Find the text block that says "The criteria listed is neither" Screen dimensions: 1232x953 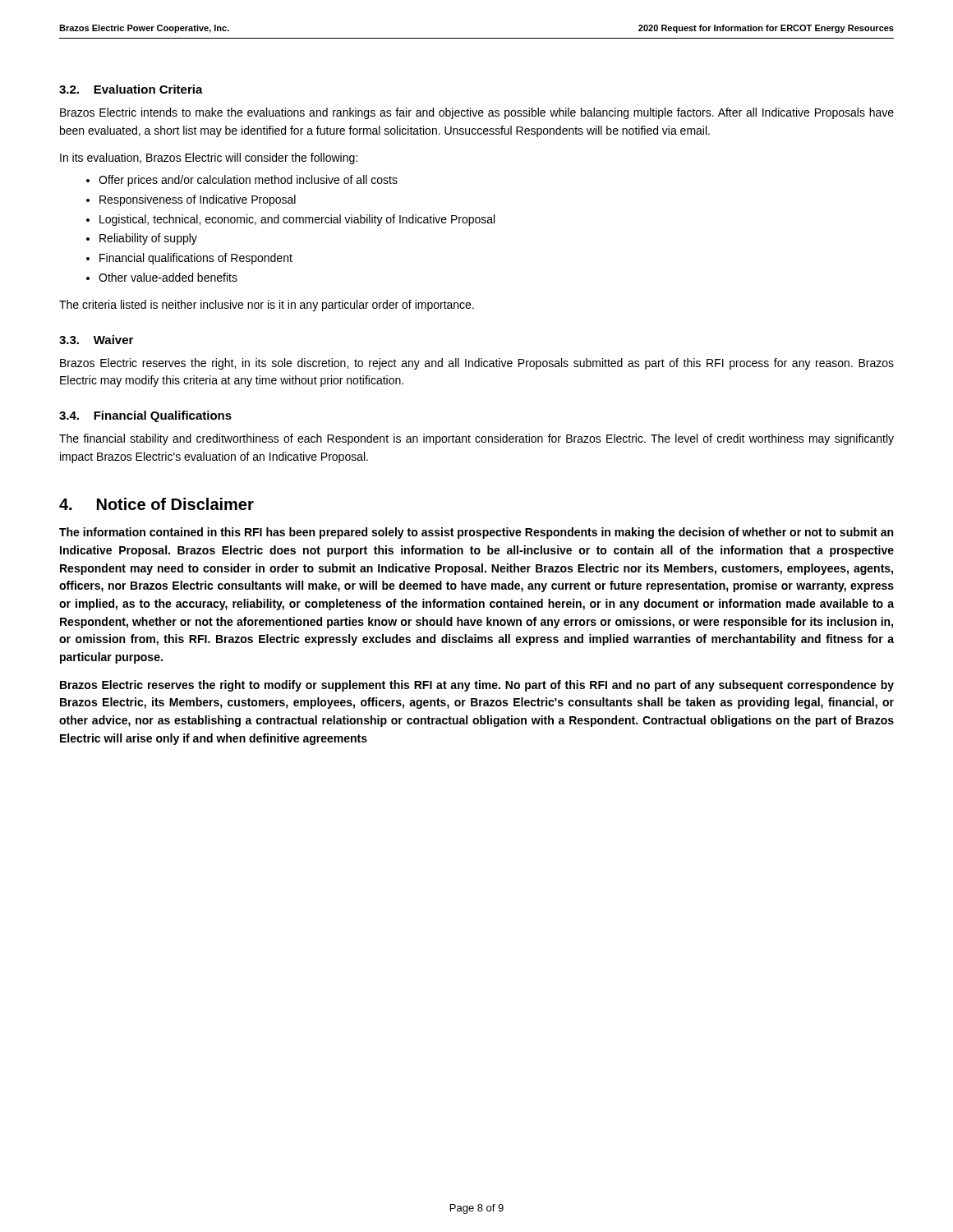(267, 305)
